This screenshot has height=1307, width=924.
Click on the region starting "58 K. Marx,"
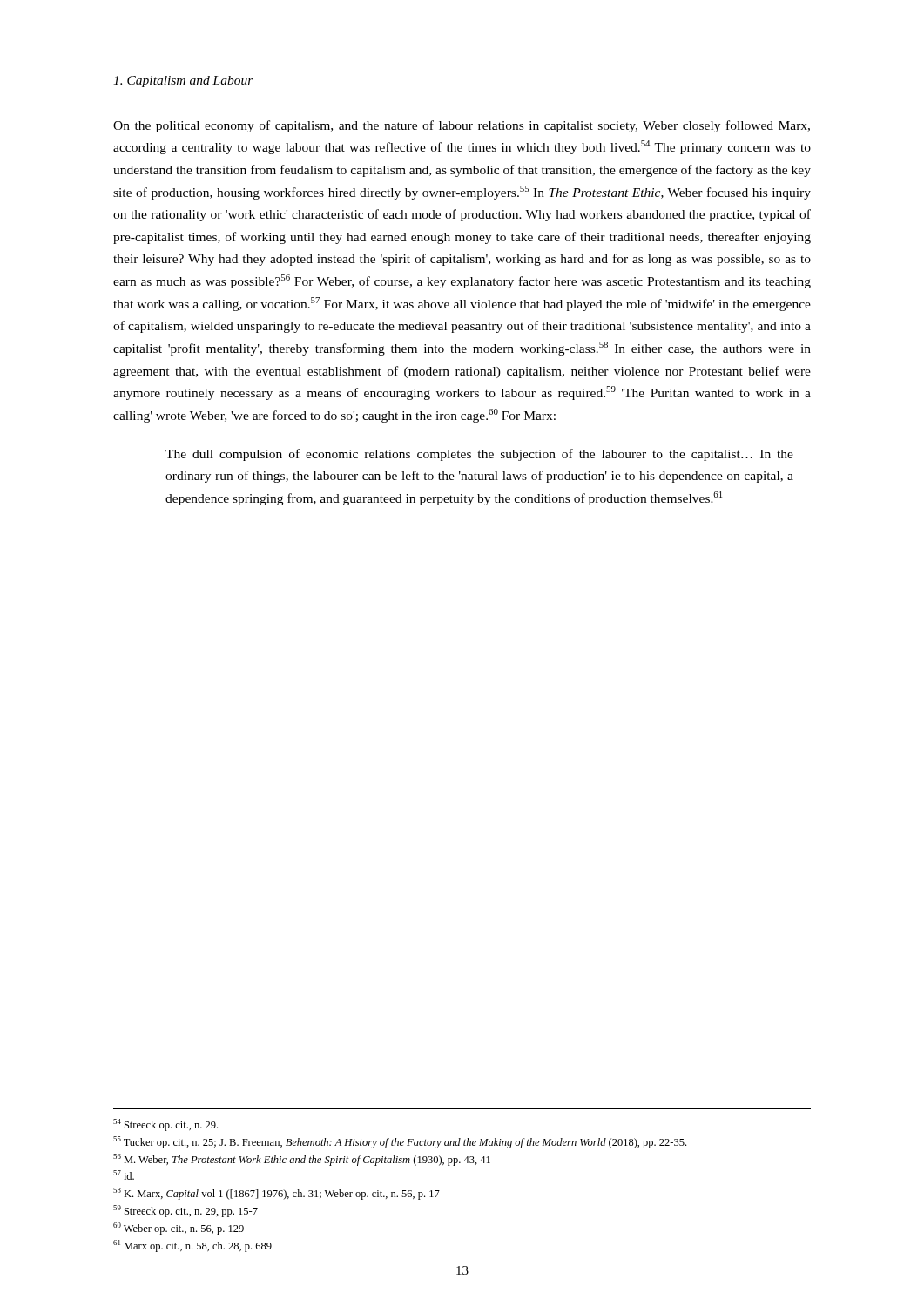276,1193
